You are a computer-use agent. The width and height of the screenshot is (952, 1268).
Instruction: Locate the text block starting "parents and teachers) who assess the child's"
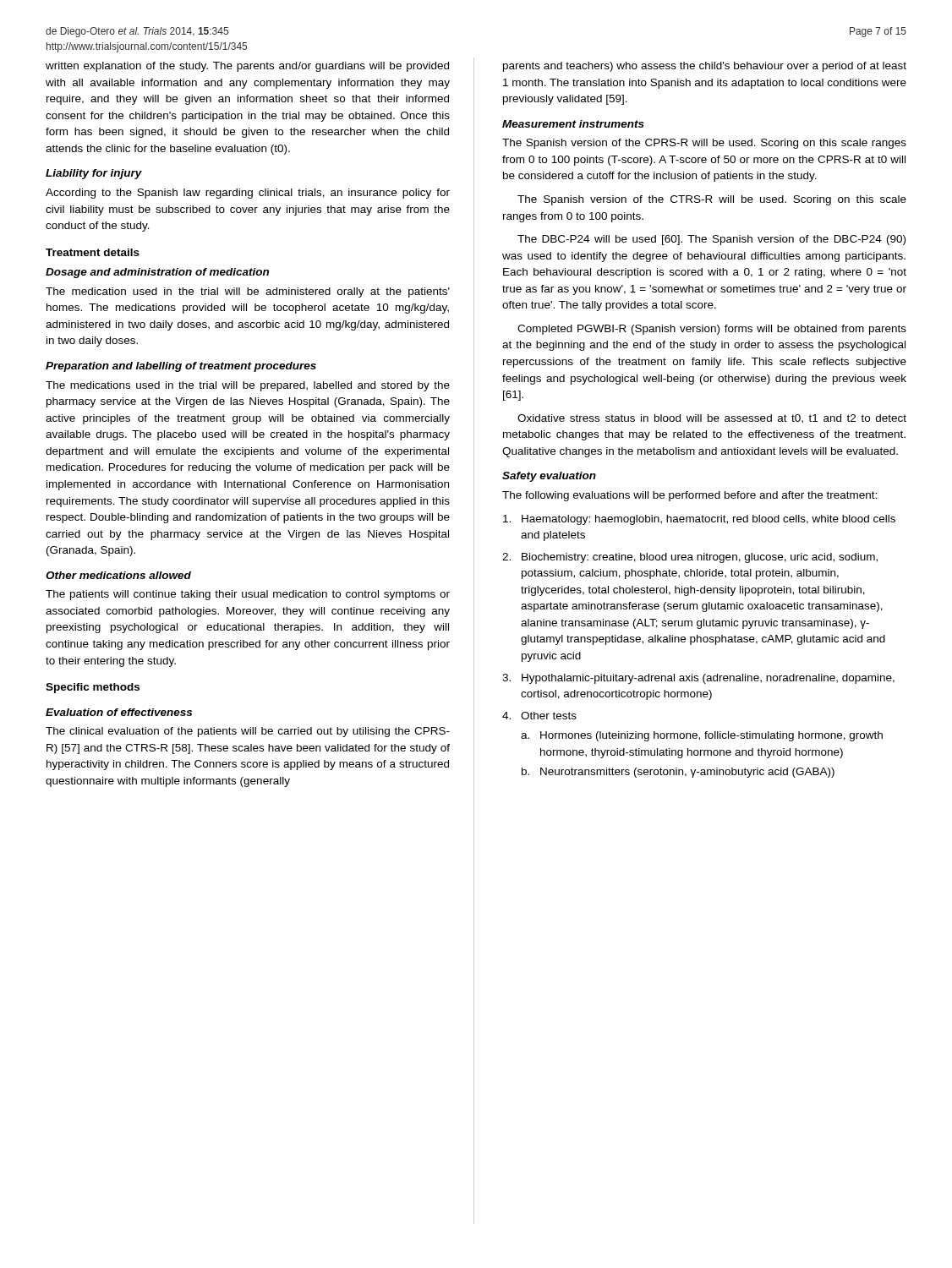tap(704, 82)
